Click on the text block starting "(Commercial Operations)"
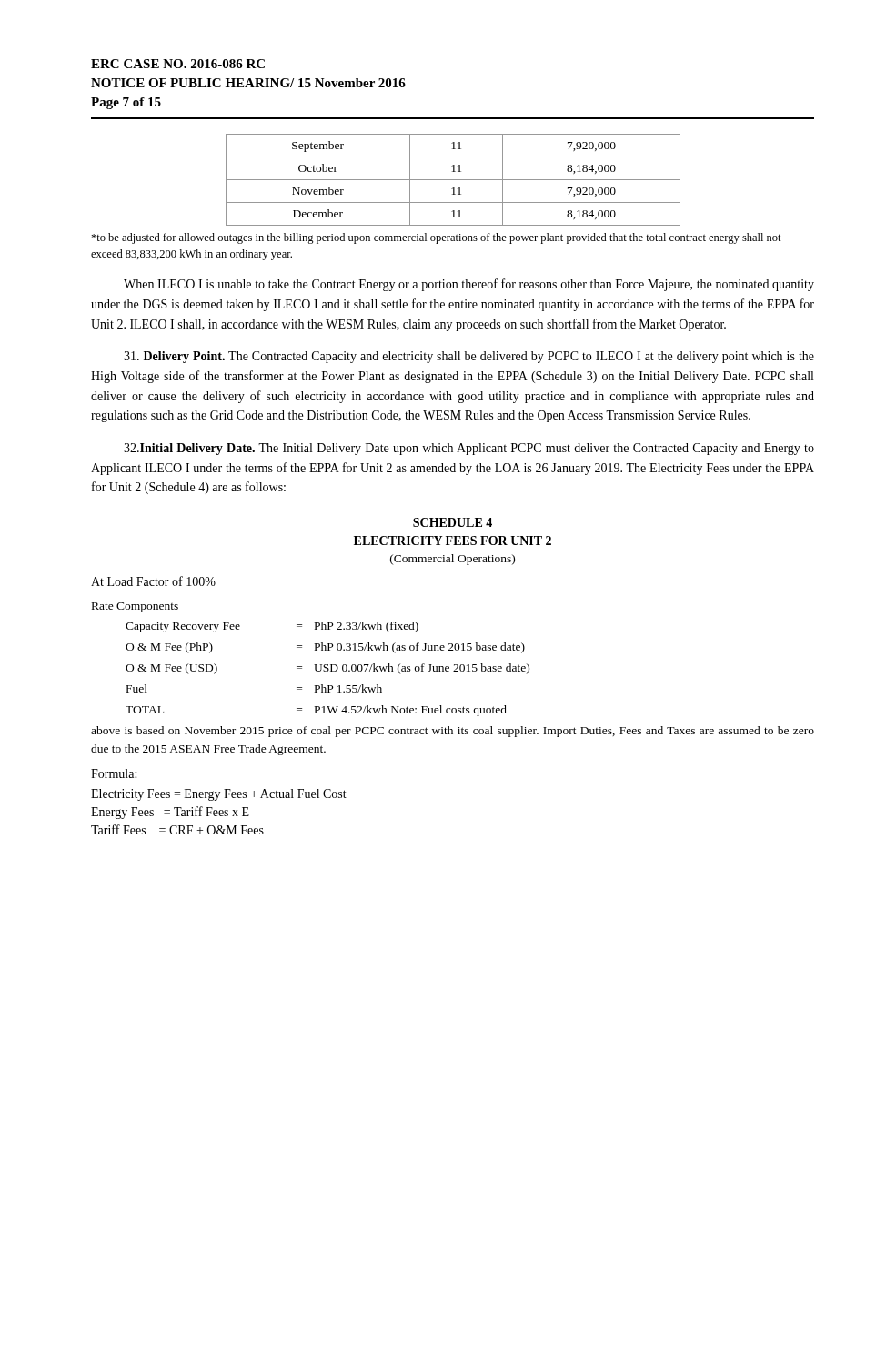896x1365 pixels. [x=453, y=559]
